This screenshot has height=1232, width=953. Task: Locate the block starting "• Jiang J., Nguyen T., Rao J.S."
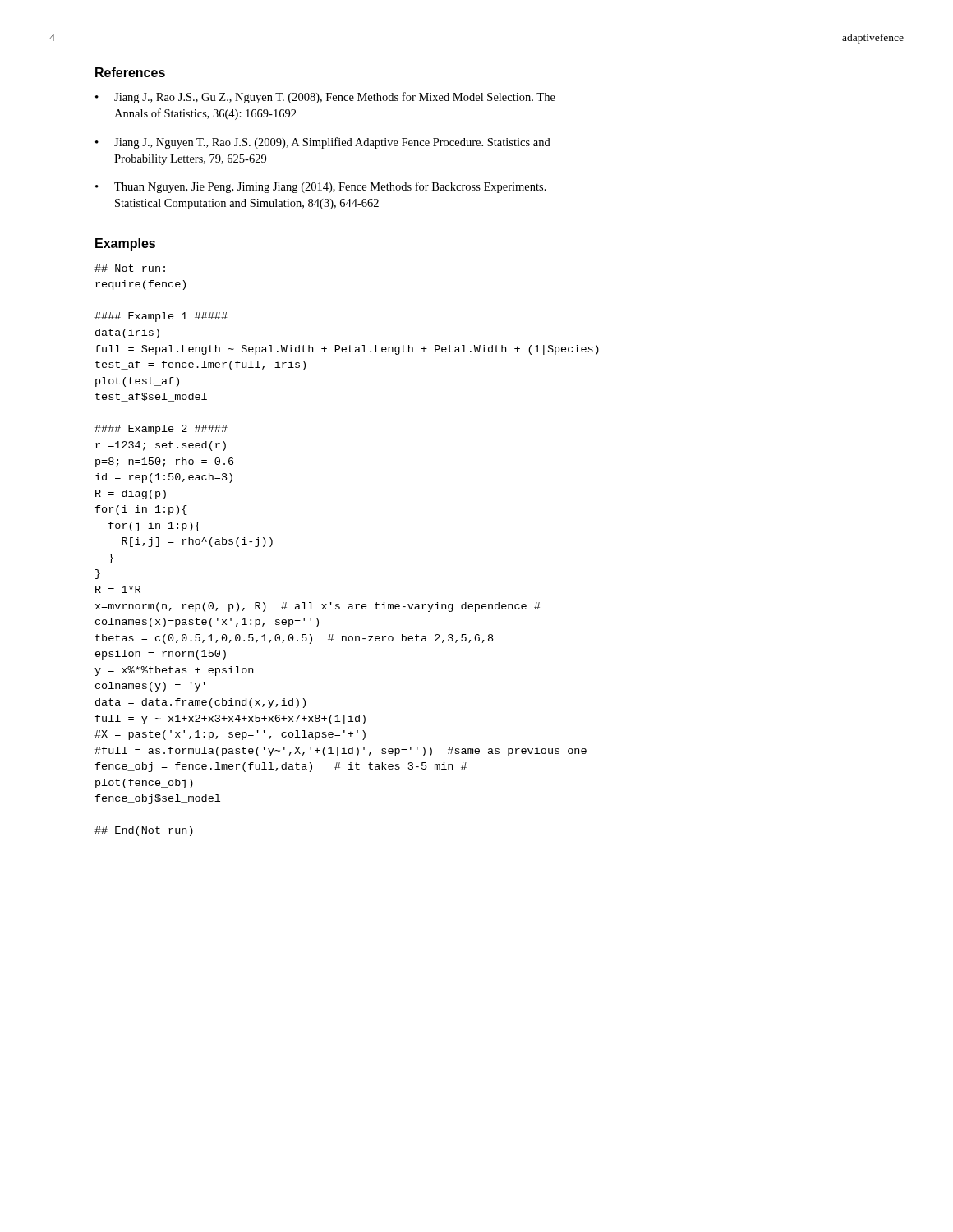point(322,150)
